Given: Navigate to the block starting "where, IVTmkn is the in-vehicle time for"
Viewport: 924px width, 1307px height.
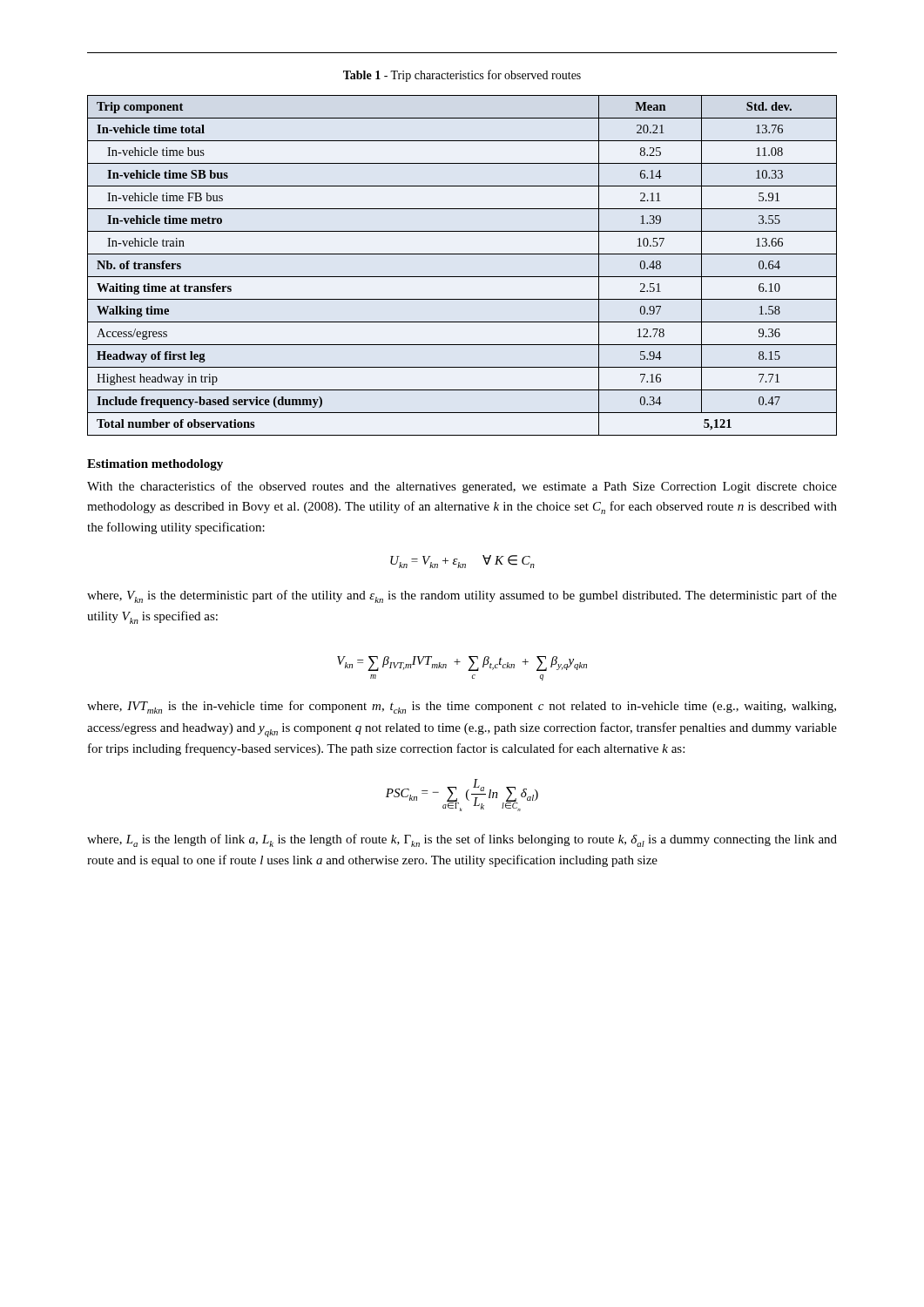Looking at the screenshot, I should 462,727.
